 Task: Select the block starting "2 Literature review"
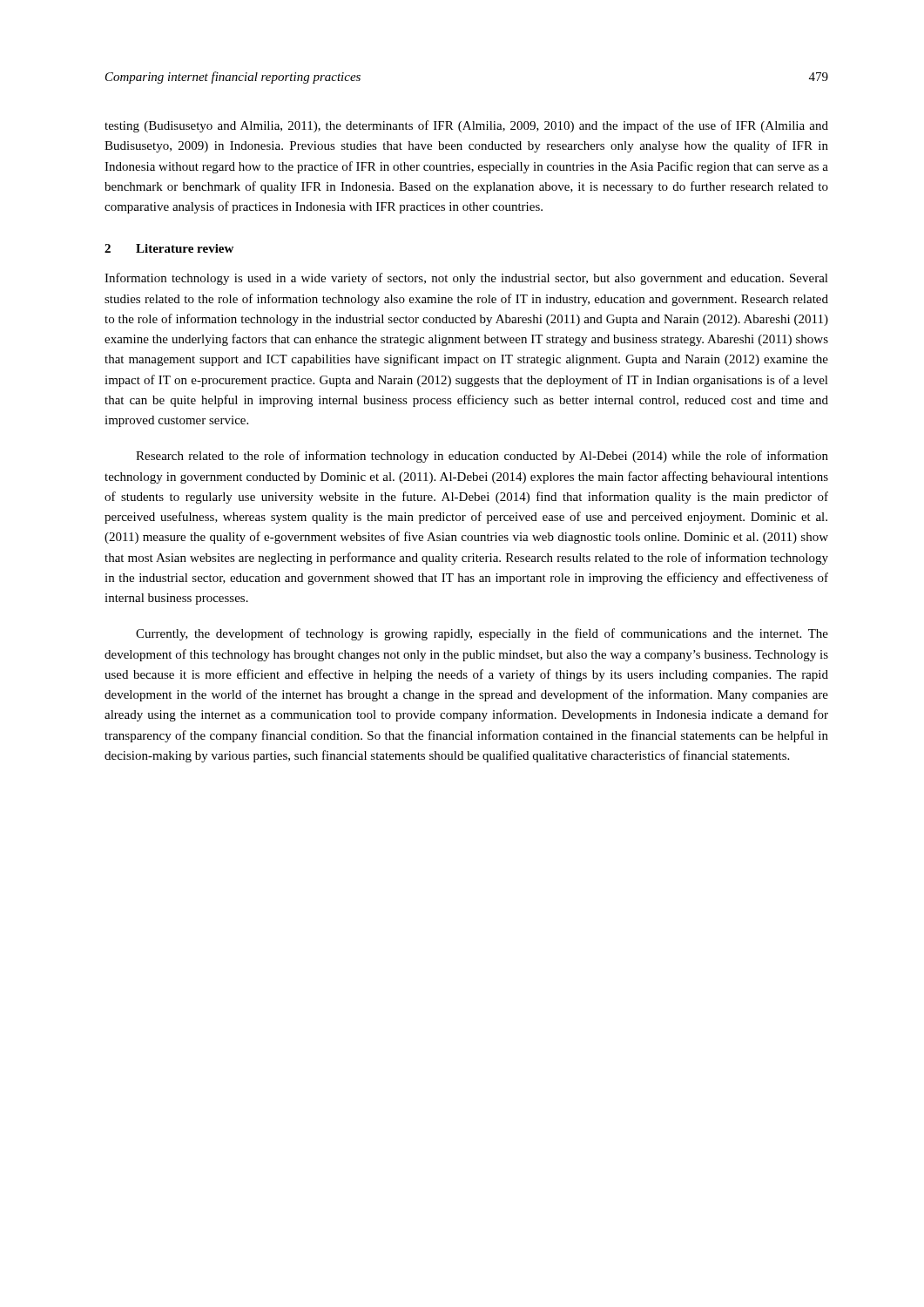click(169, 249)
